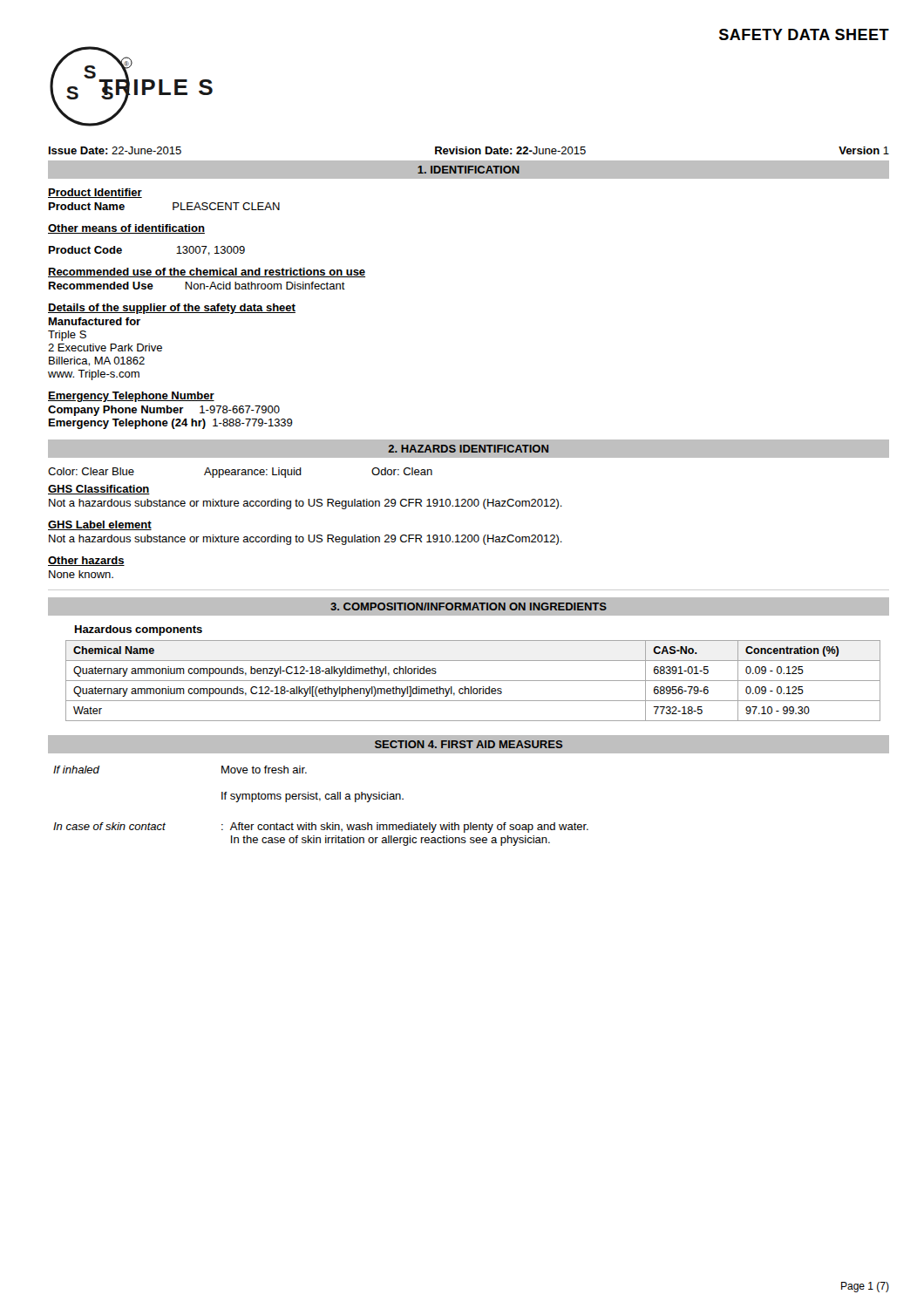Locate a table
The width and height of the screenshot is (924, 1308).
(473, 681)
